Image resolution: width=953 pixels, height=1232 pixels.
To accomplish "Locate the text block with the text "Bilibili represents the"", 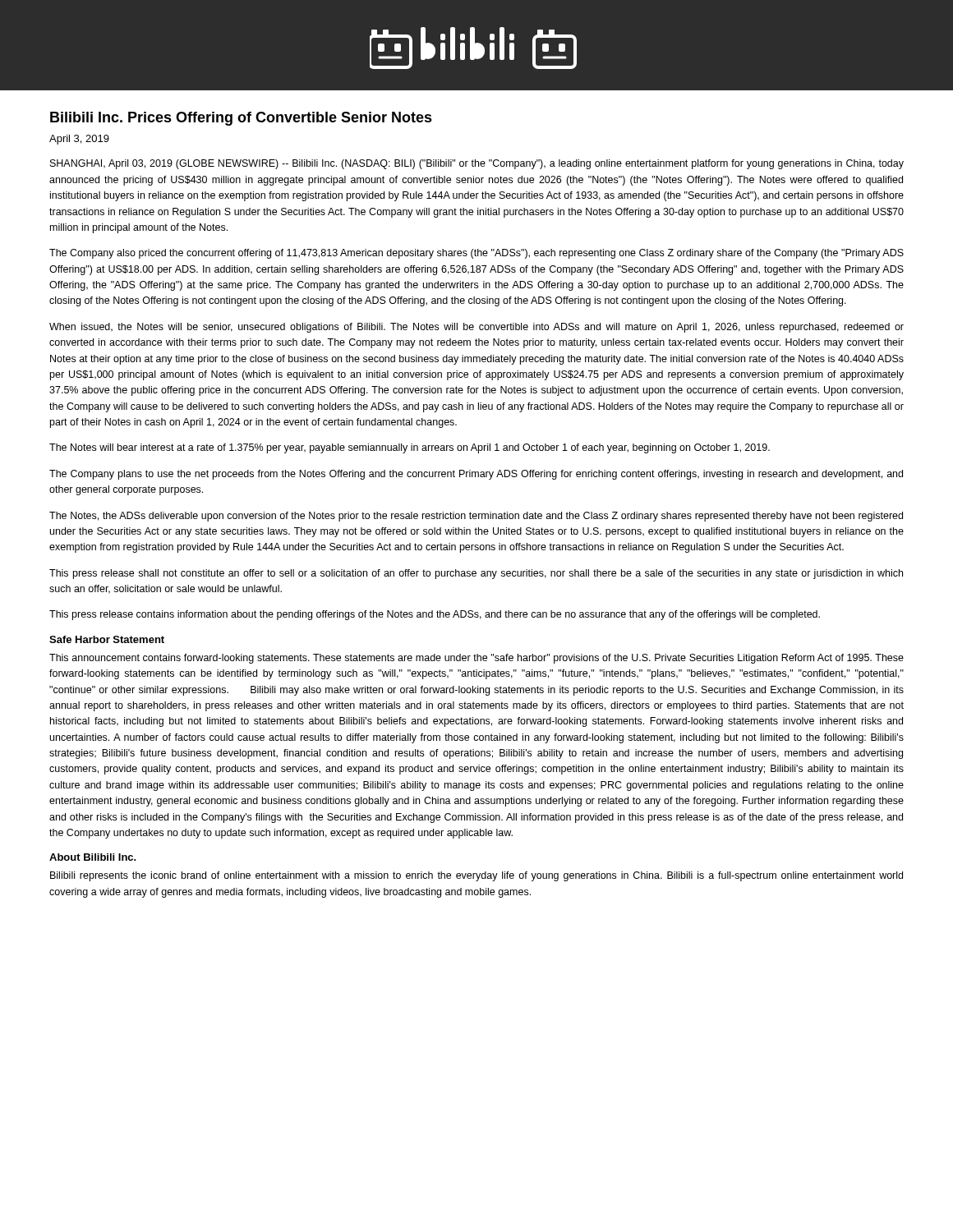I will pos(476,884).
